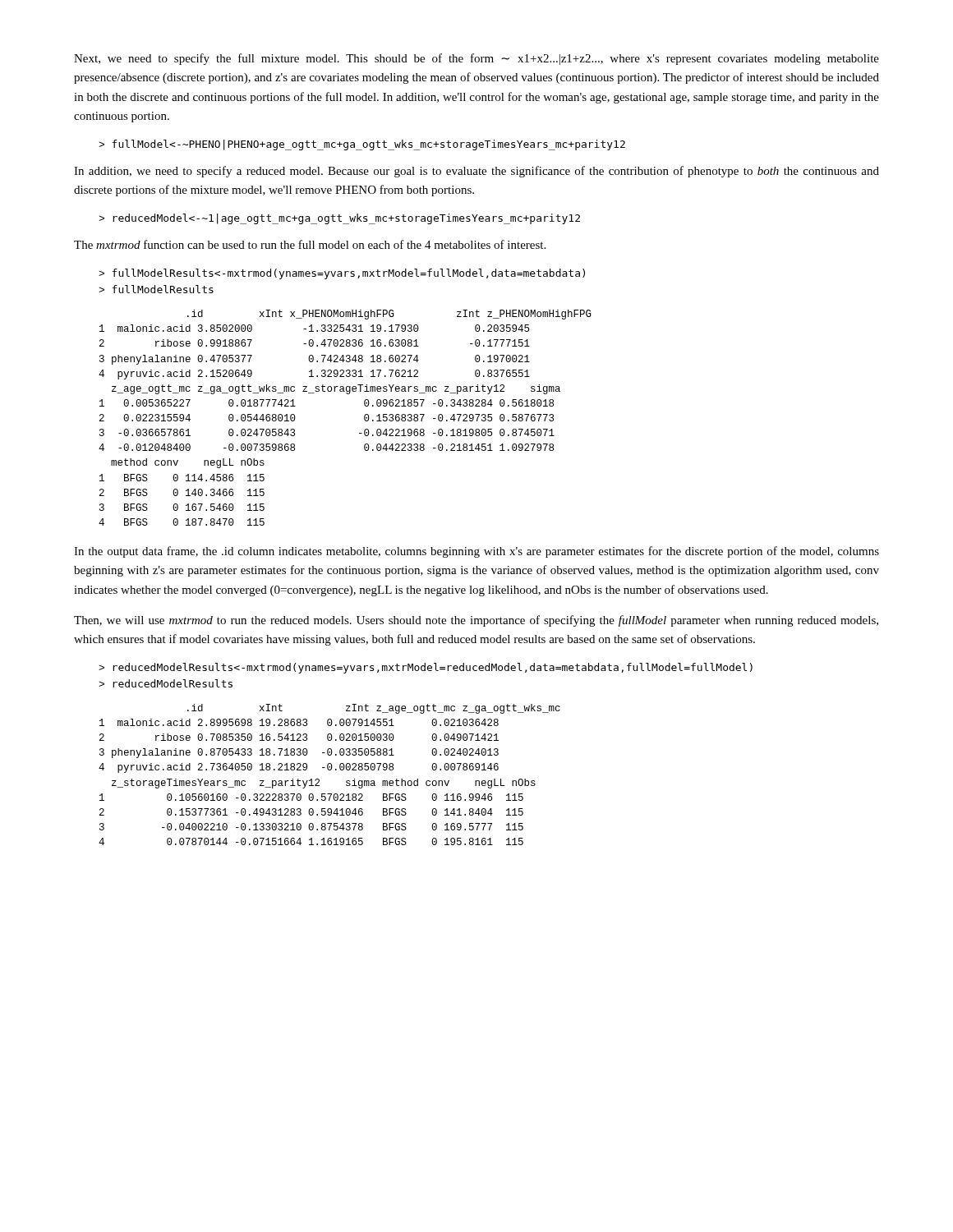Find the table that mentions ".id xInt x_PHENOMomHighFPG zInt"
The image size is (953, 1232).
tap(476, 419)
